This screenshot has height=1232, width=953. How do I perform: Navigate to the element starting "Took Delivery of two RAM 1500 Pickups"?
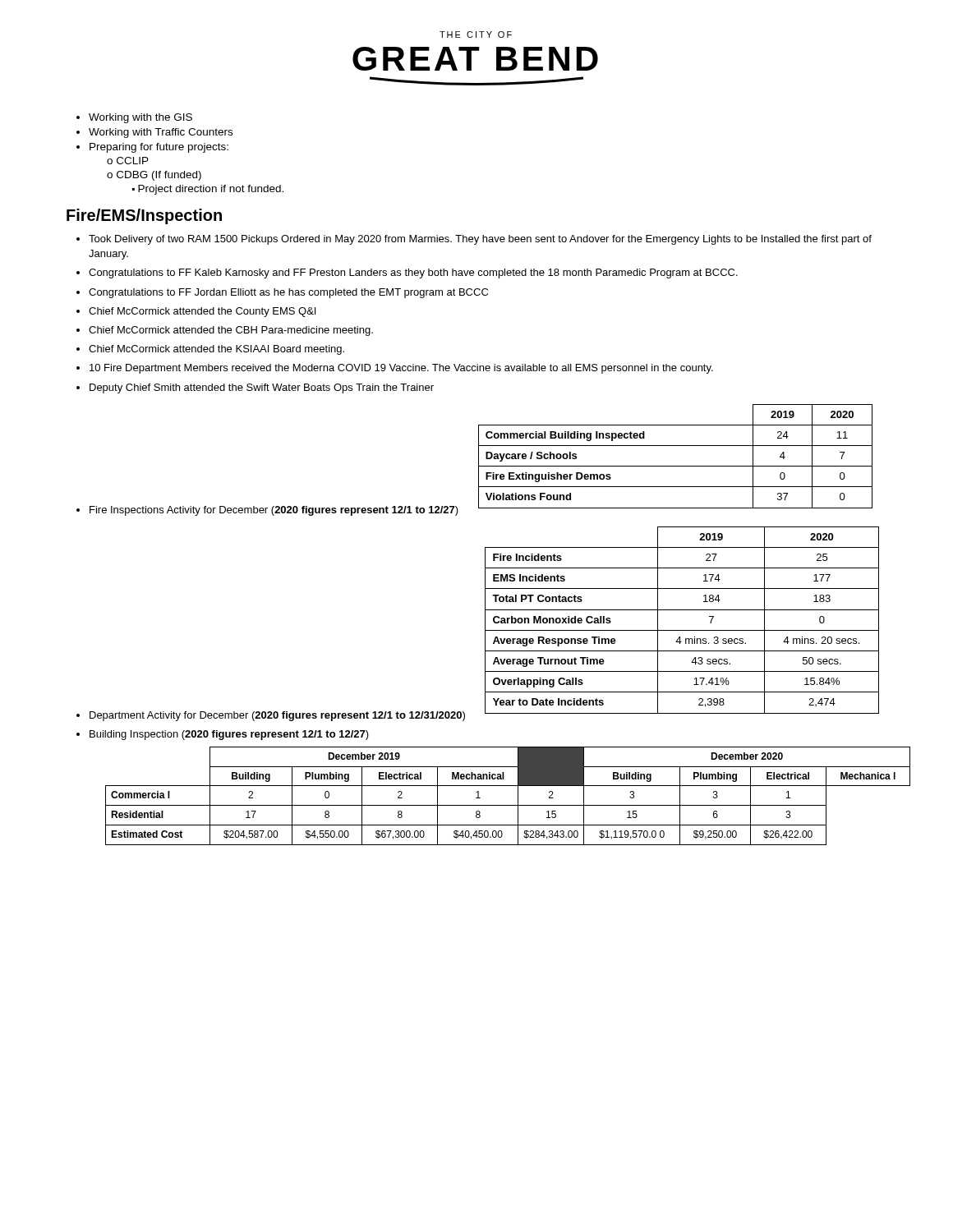488,247
